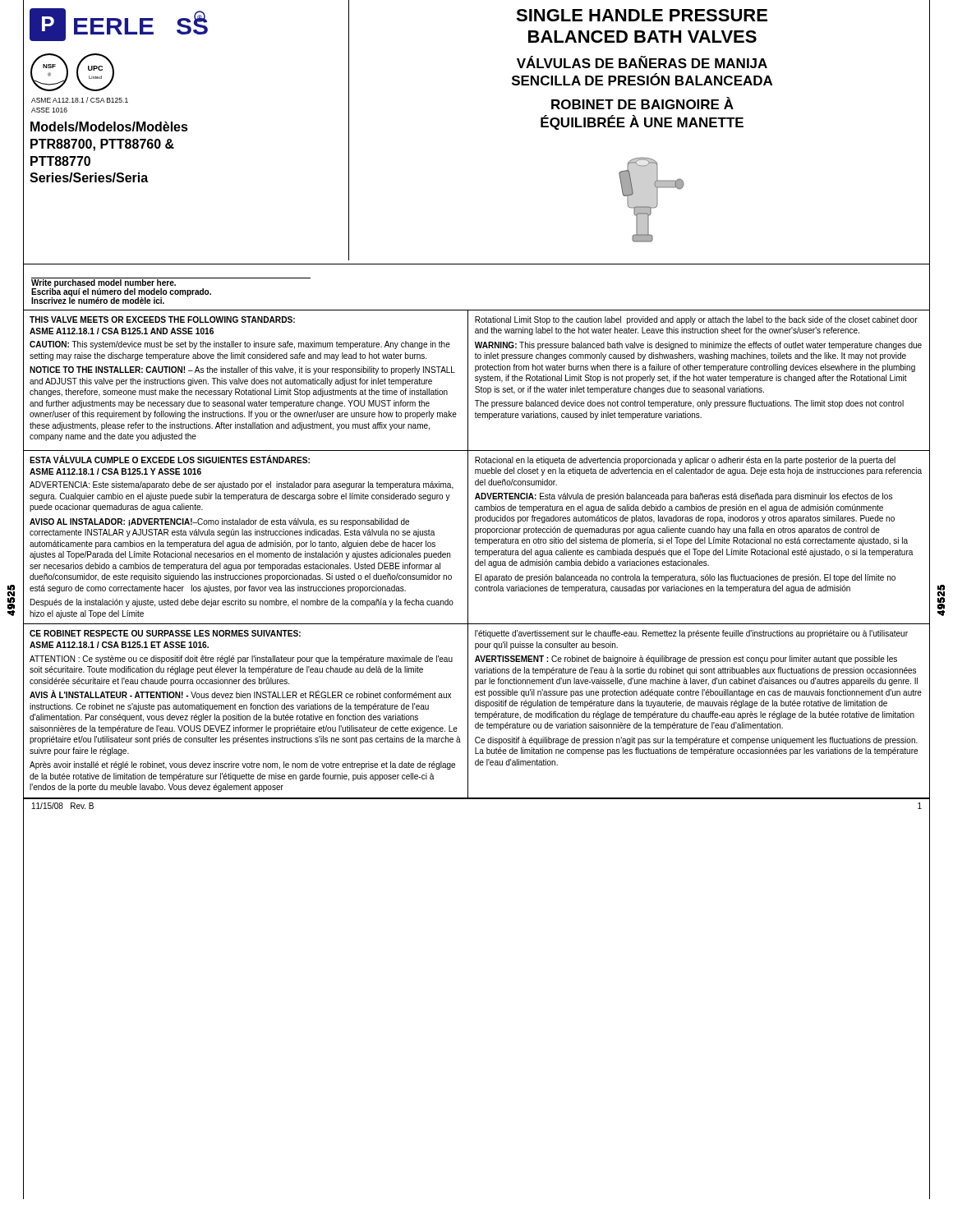Viewport: 953px width, 1232px height.
Task: Select the element starting "Rotacional en la etiqueta de advertencia"
Action: coord(698,471)
